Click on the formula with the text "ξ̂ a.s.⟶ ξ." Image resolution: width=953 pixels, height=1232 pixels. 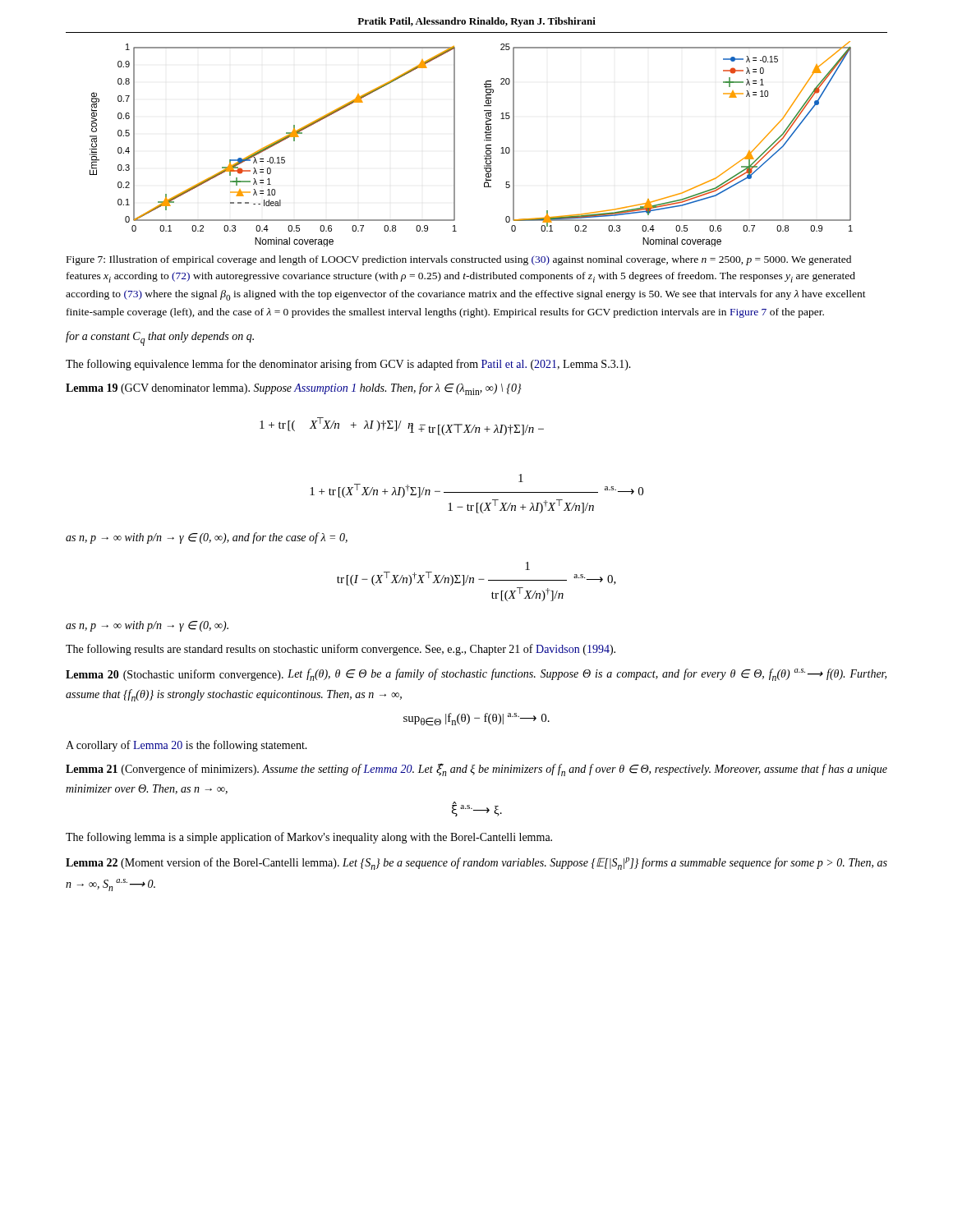(476, 809)
